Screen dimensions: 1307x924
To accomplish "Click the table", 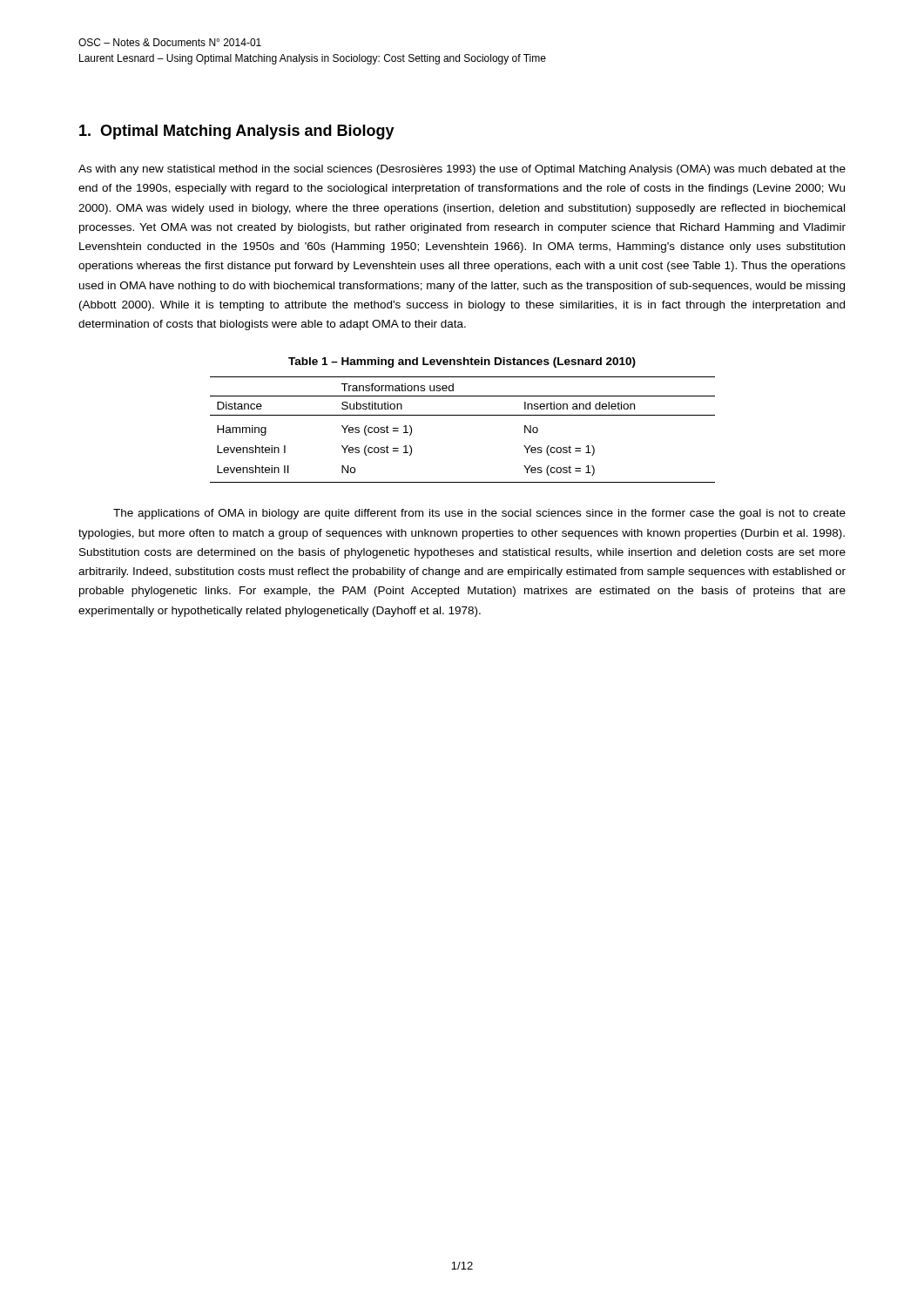I will pyautogui.click(x=462, y=430).
